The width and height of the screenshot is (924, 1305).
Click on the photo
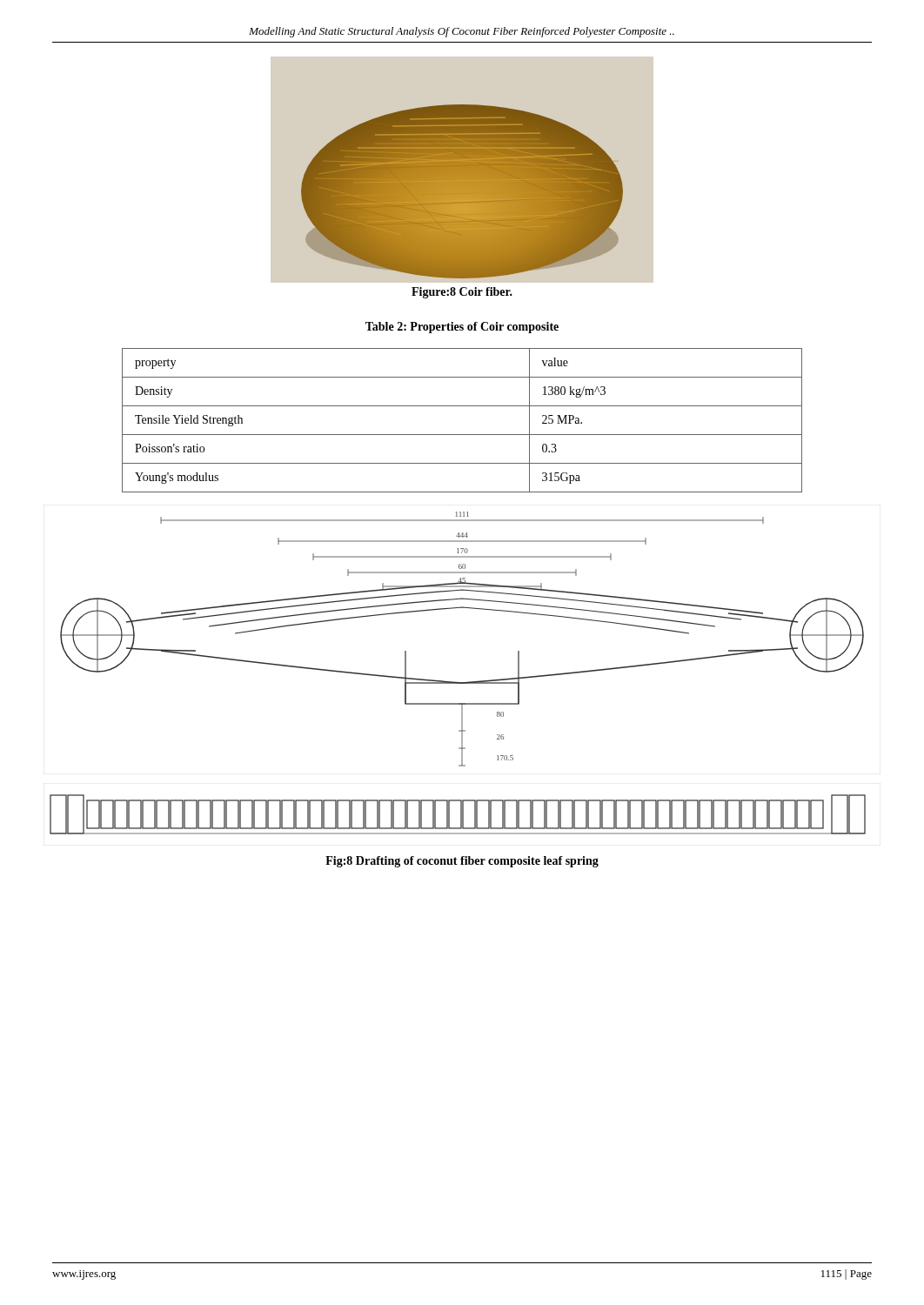point(462,170)
